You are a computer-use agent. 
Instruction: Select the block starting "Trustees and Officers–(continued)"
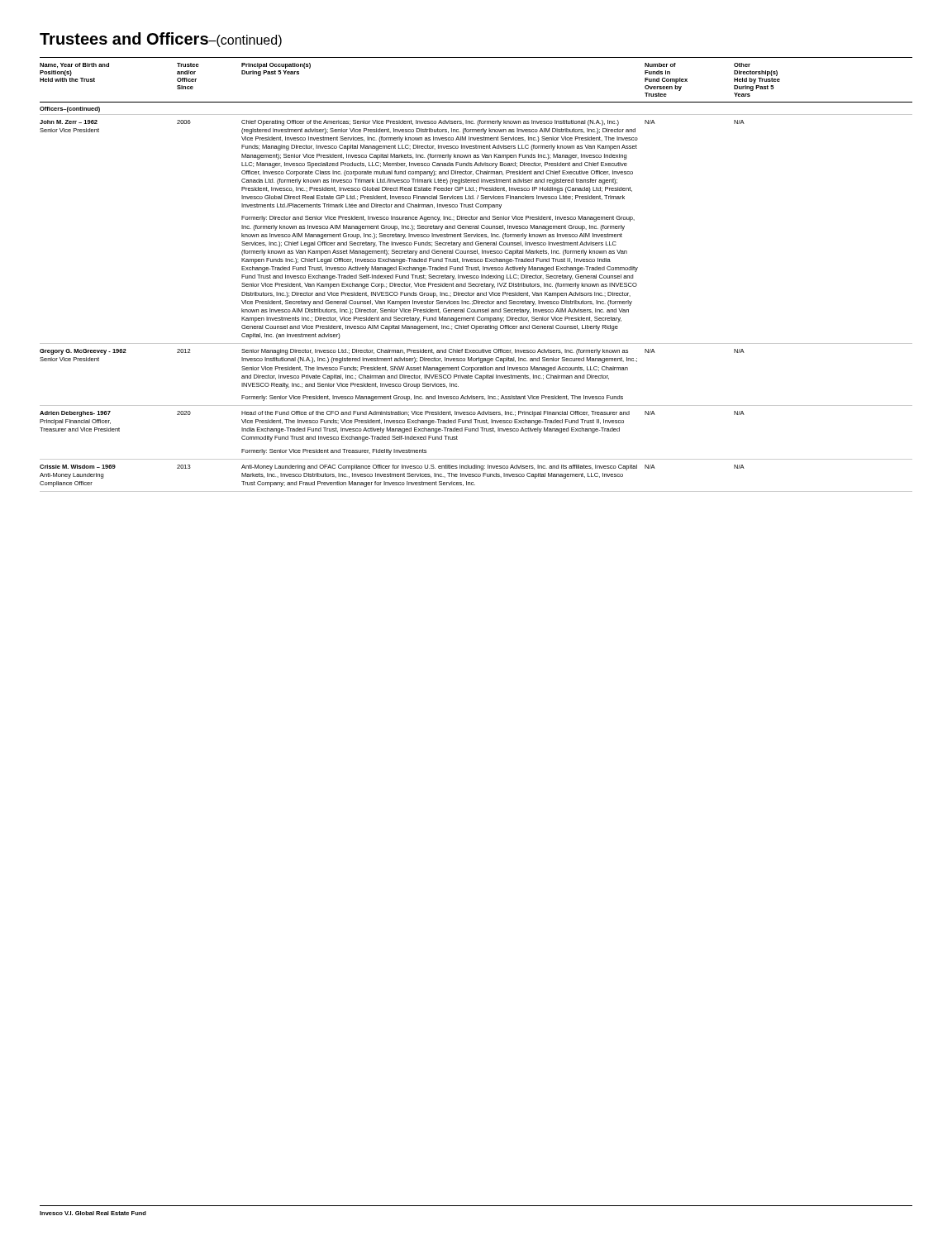[x=161, y=39]
